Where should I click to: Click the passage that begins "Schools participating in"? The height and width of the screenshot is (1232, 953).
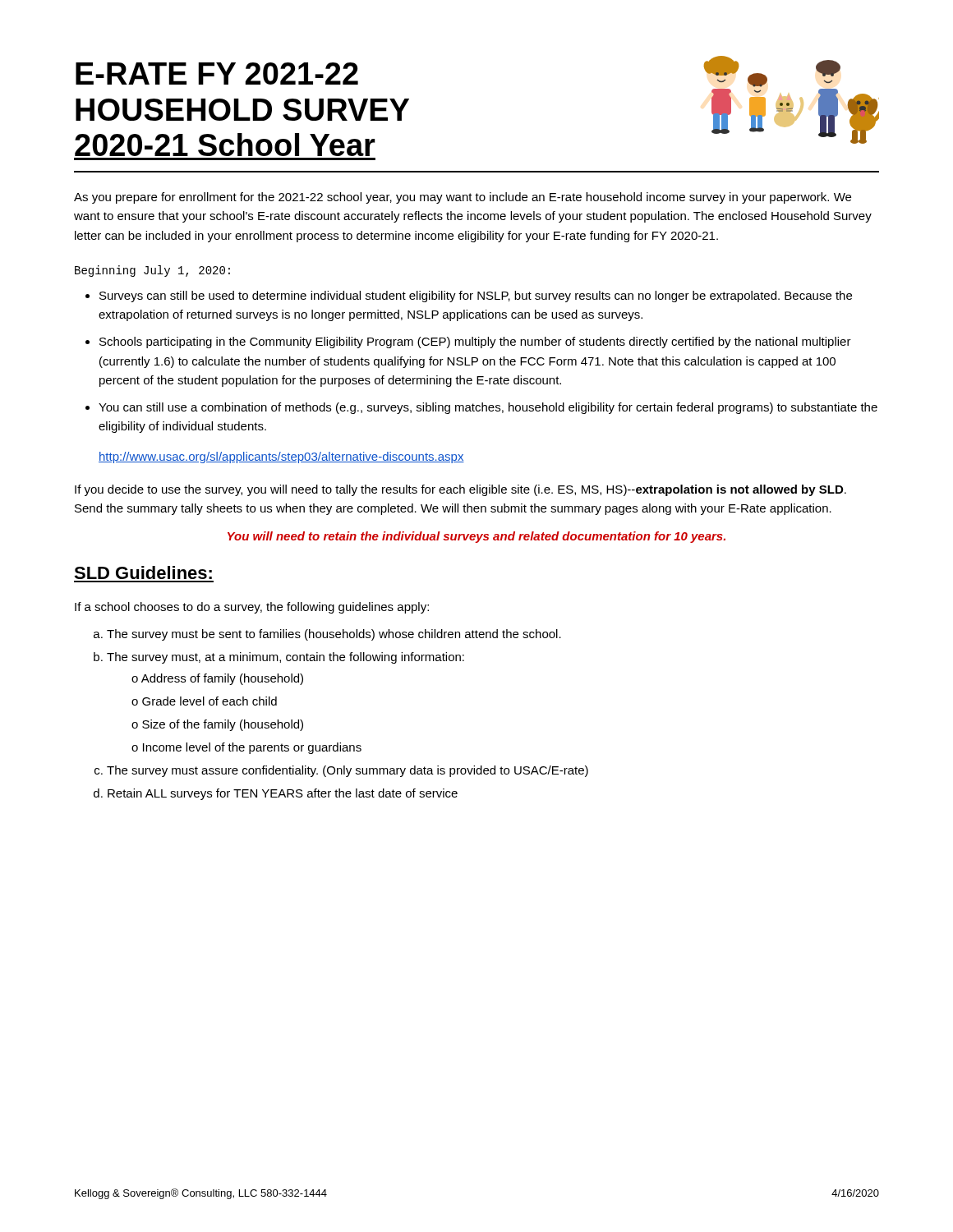pyautogui.click(x=475, y=361)
